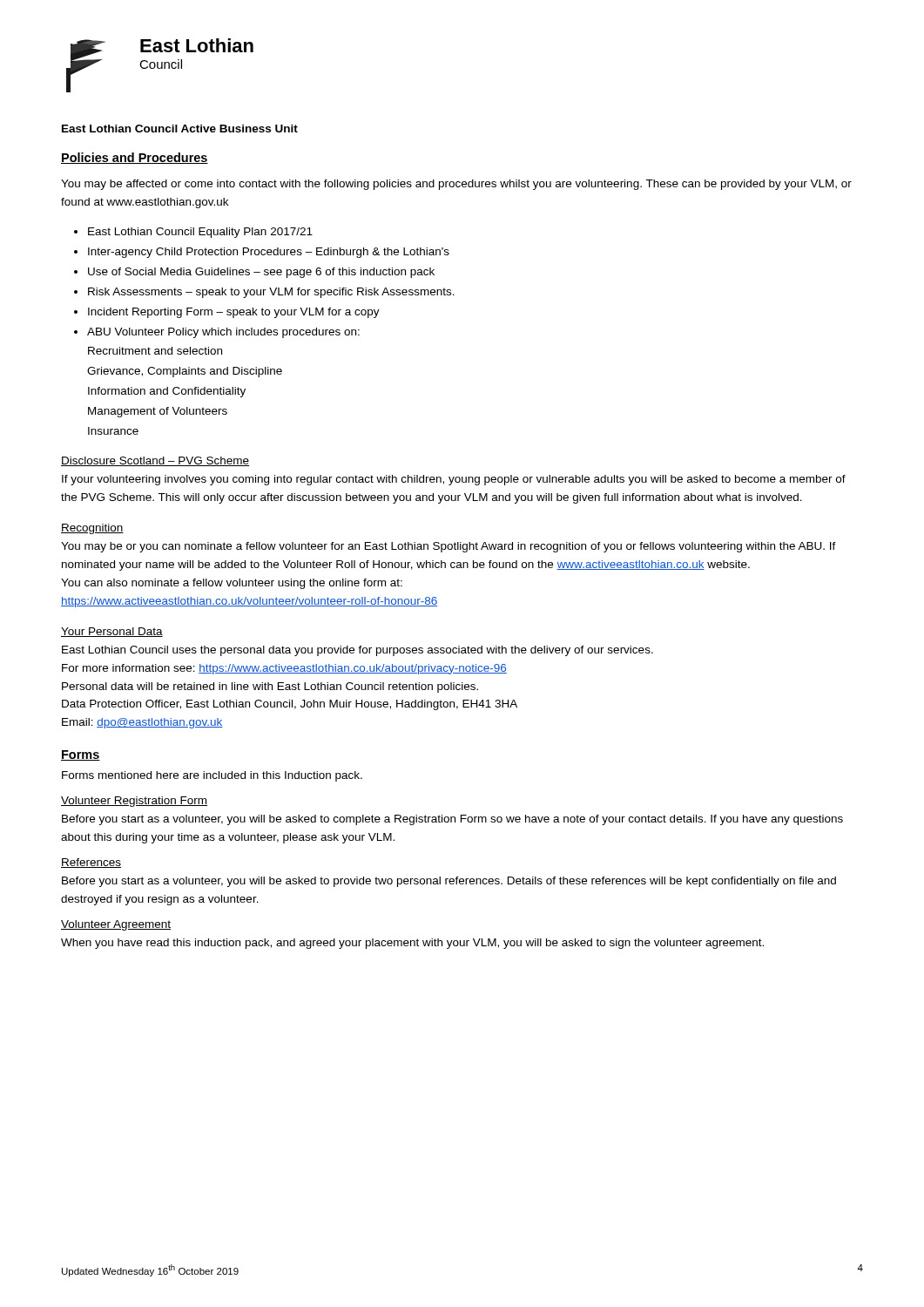Viewport: 924px width, 1307px height.
Task: Find the passage starting "Disclosure Scotland – PVG Scheme"
Action: click(x=155, y=461)
